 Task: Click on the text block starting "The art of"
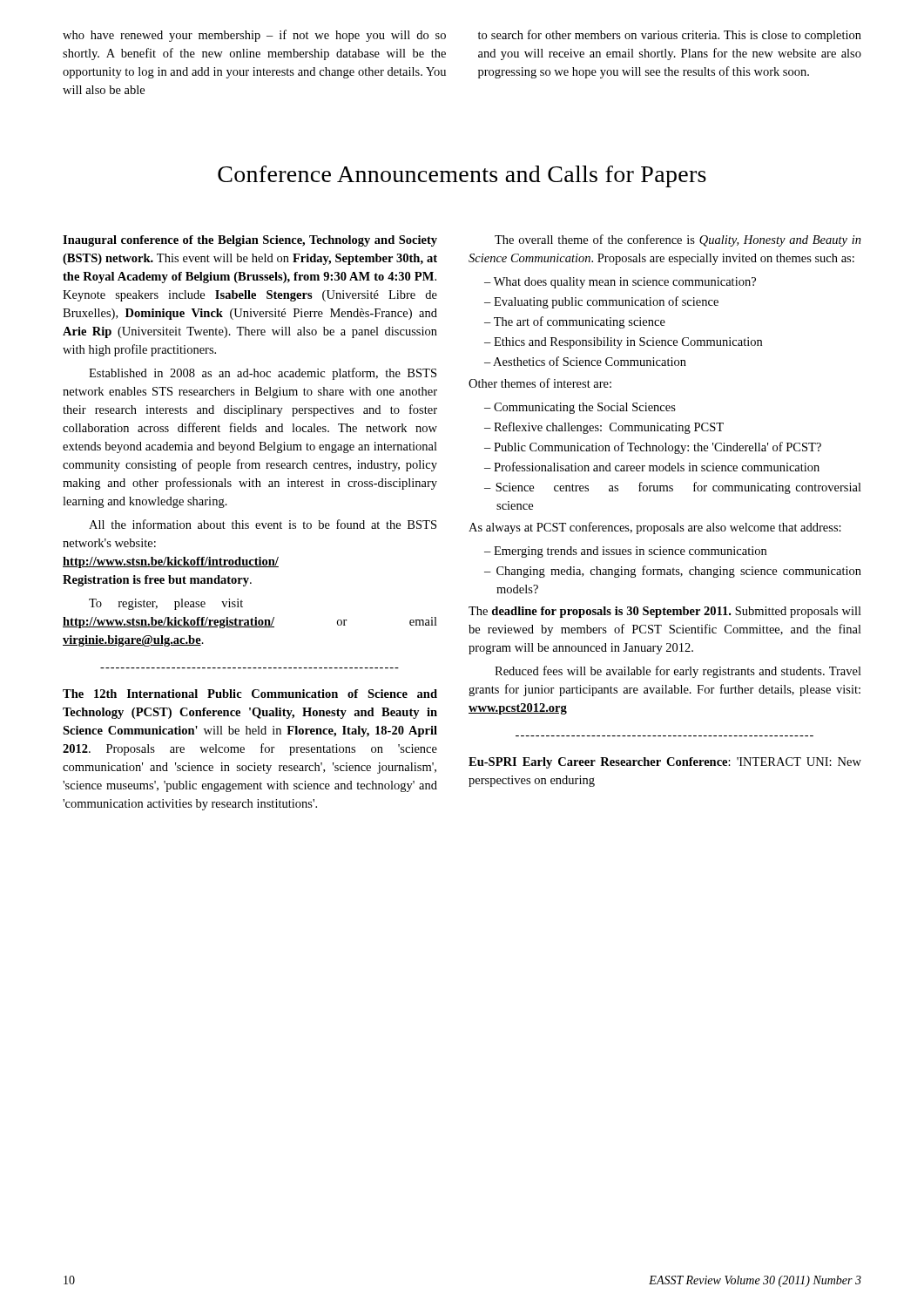coord(579,322)
